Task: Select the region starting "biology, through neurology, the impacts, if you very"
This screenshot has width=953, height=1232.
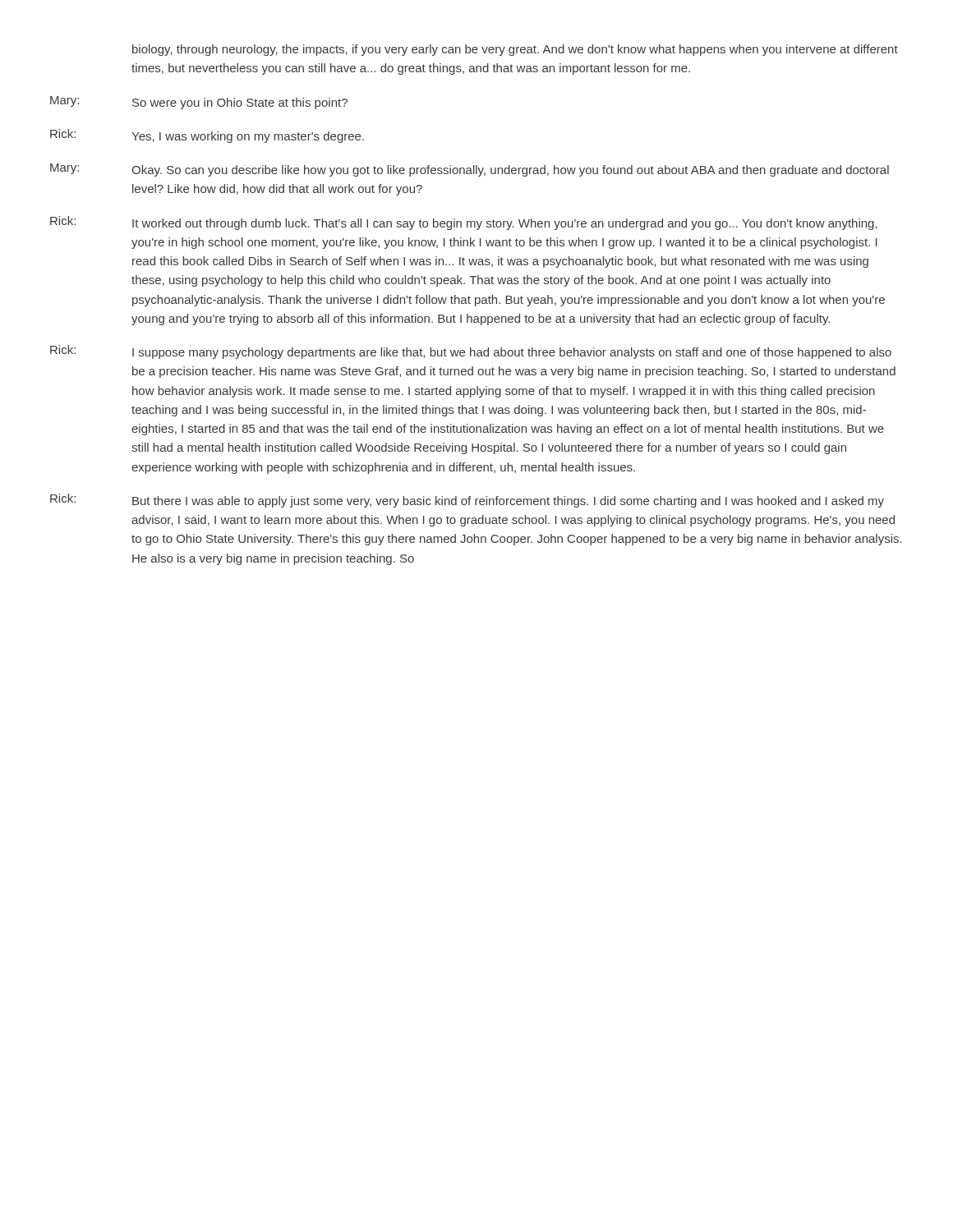Action: 515,58
